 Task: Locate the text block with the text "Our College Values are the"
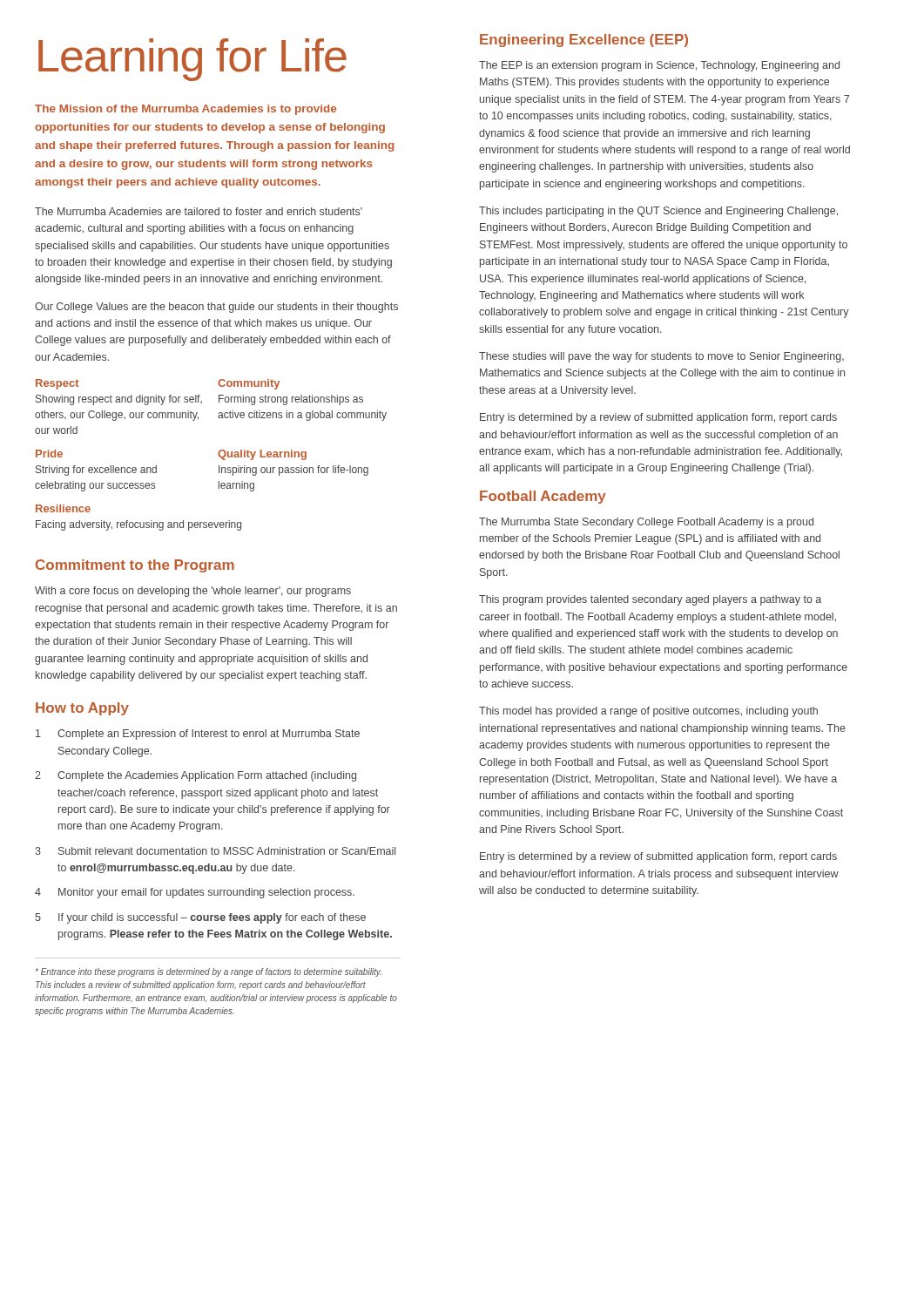click(218, 332)
